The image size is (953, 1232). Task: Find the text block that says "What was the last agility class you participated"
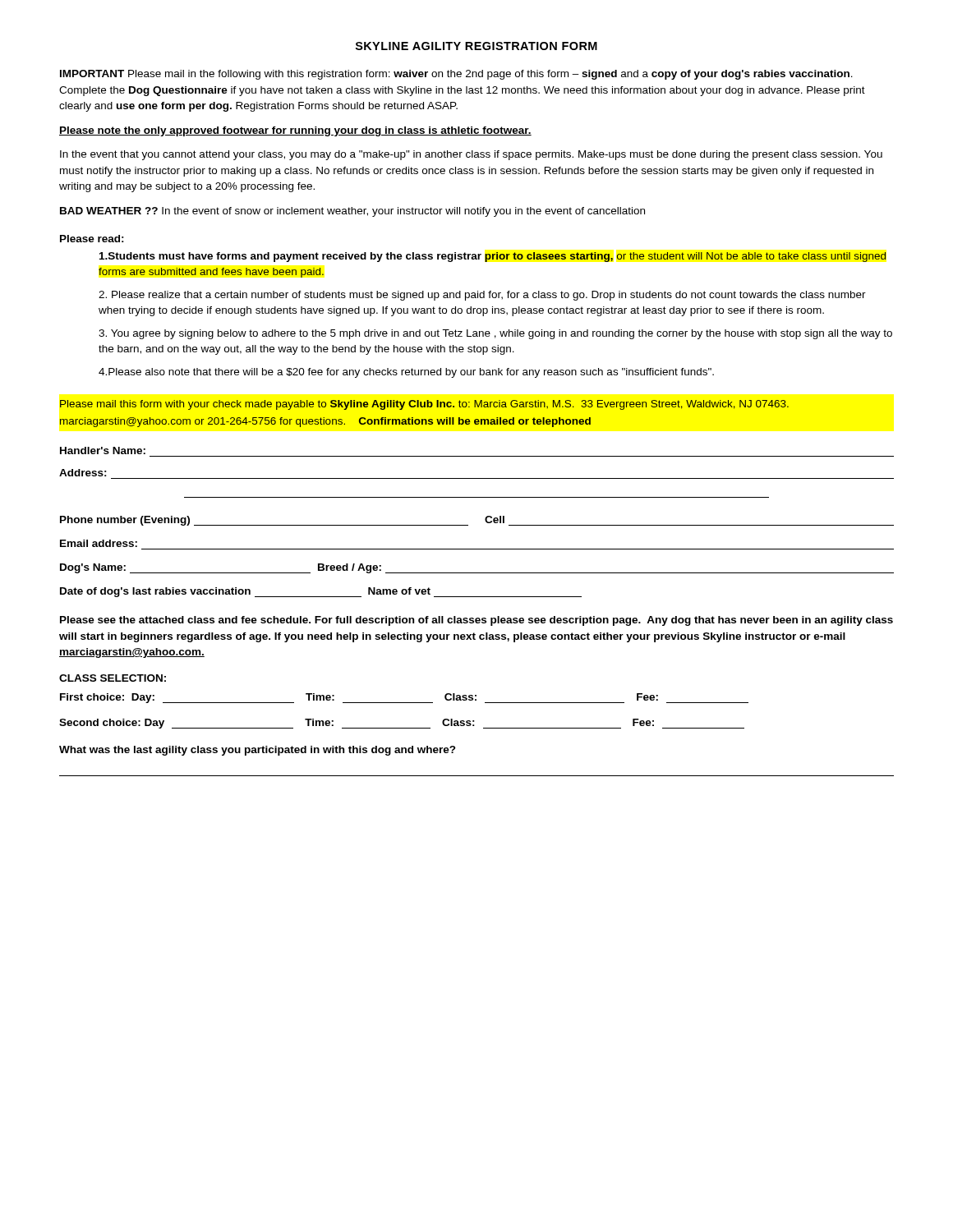(x=258, y=749)
